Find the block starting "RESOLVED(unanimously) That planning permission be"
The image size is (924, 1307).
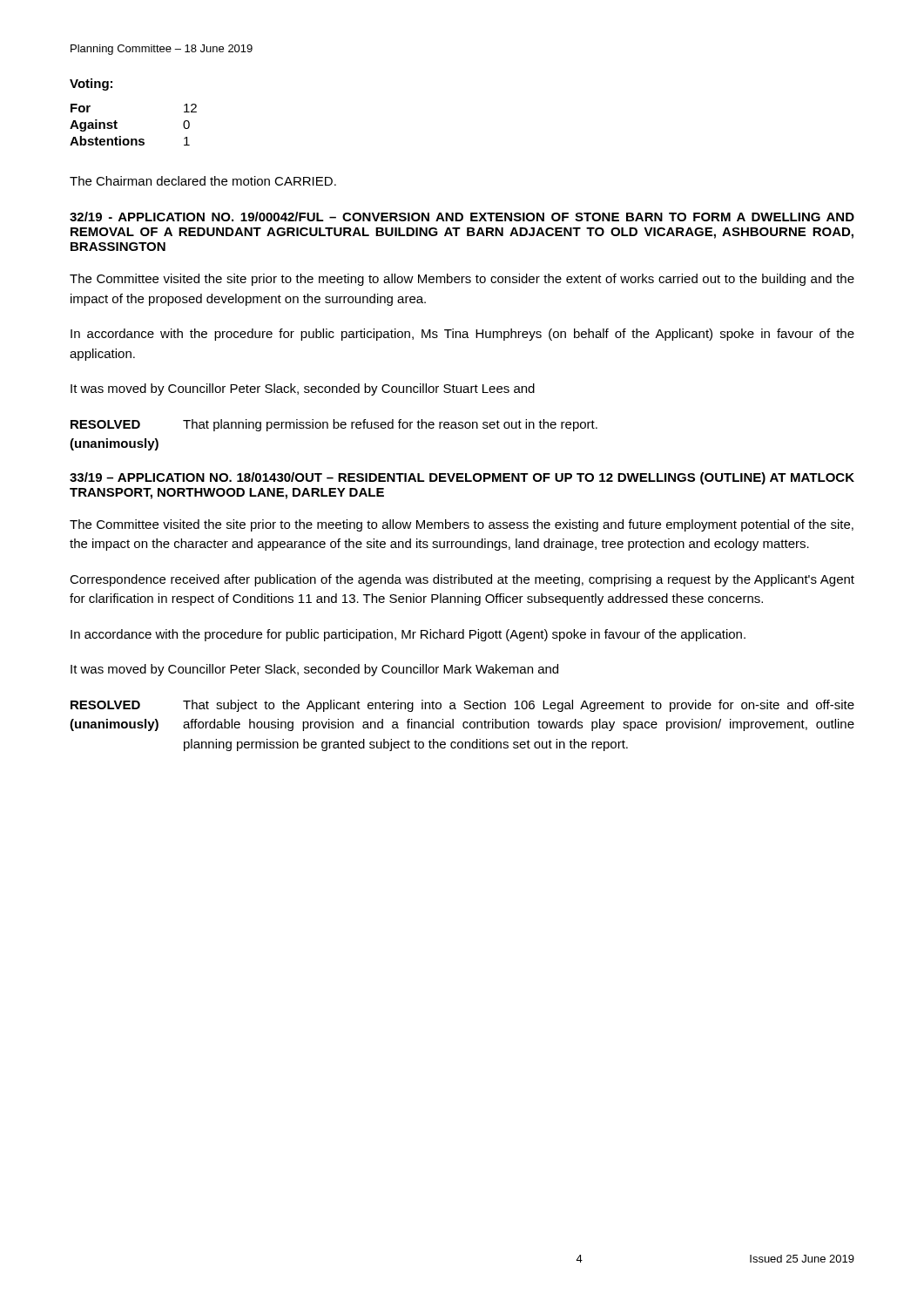[x=462, y=434]
